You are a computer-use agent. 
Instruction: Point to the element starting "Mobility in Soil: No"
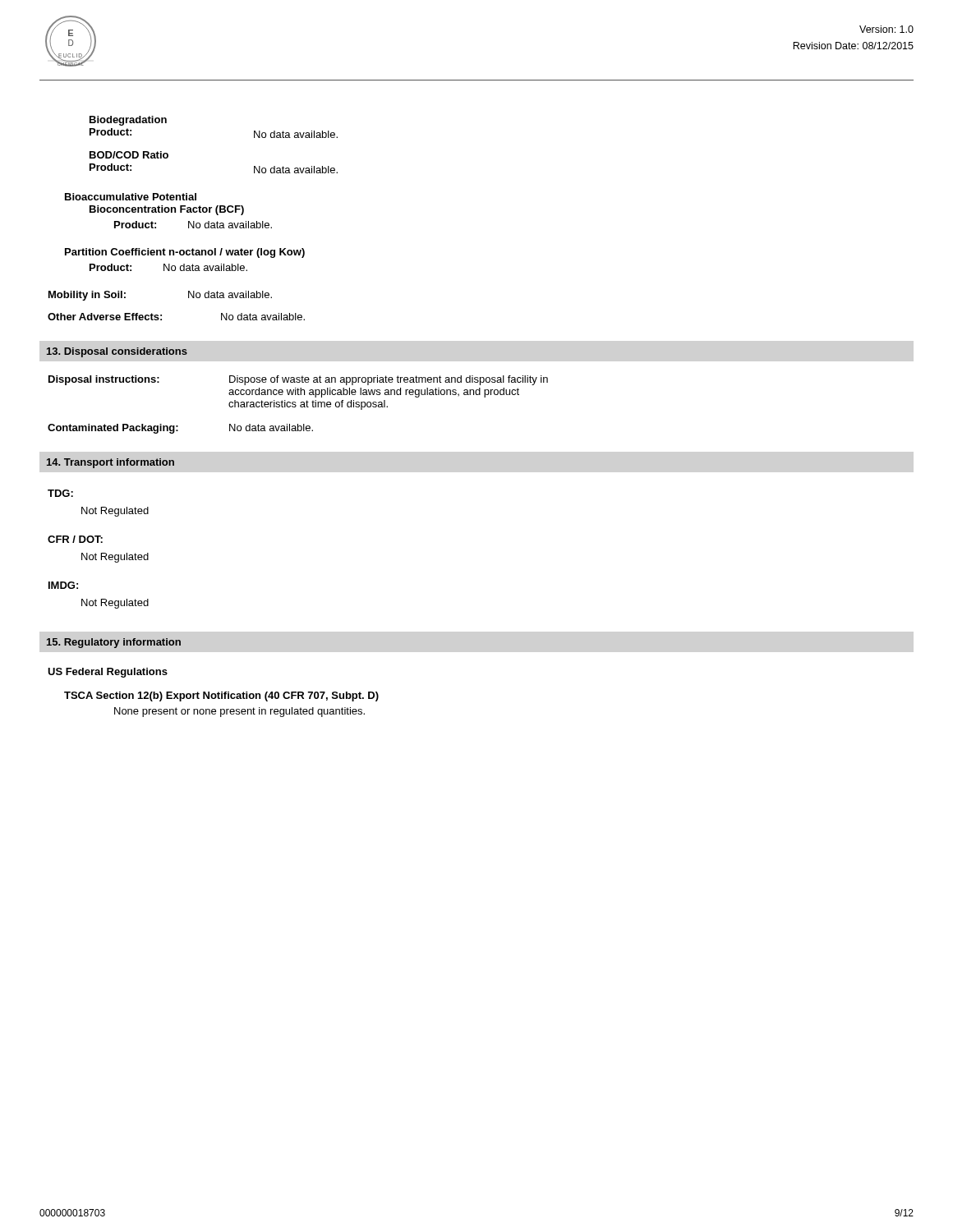pyautogui.click(x=81, y=295)
